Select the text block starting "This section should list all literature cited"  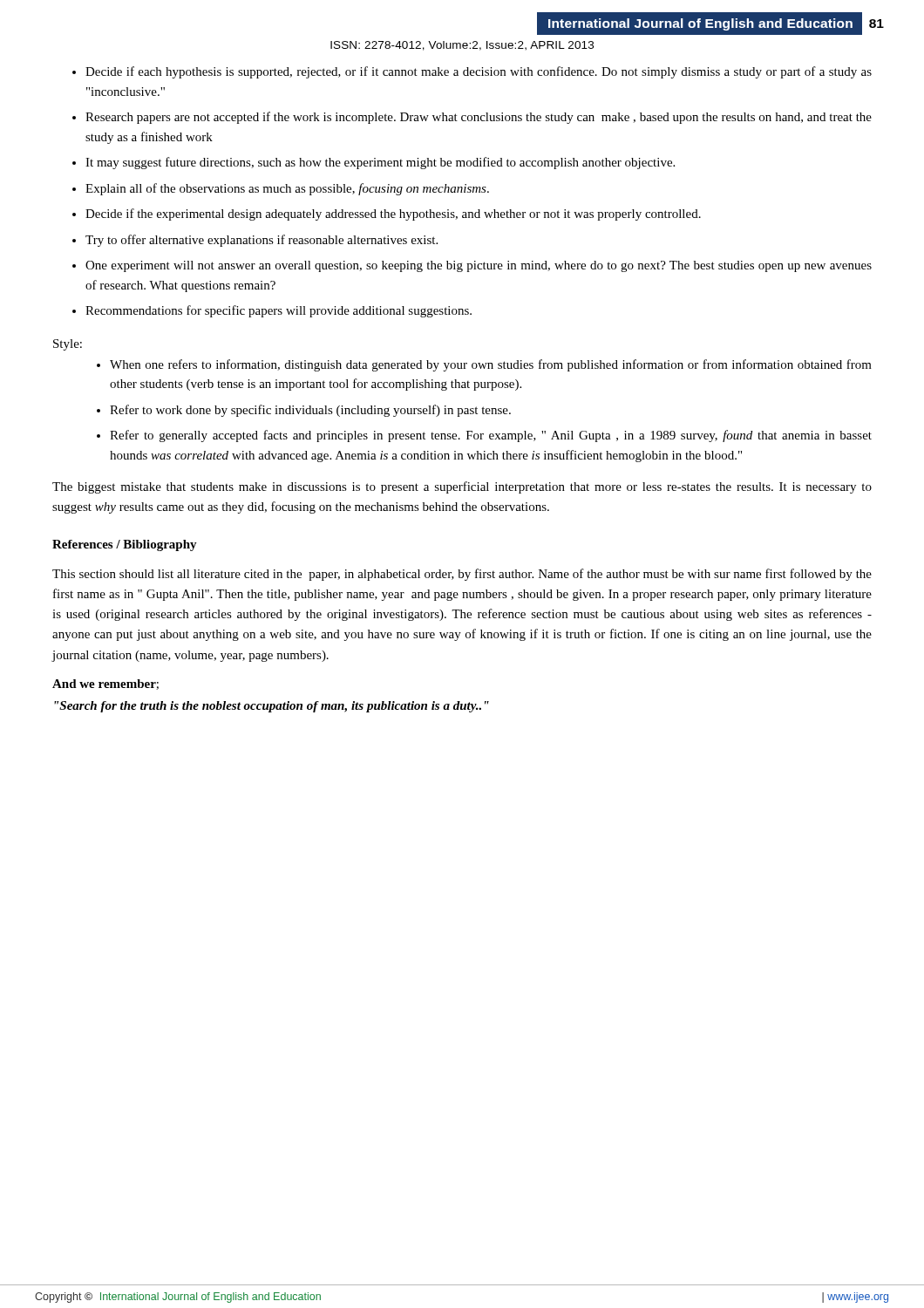tap(462, 640)
